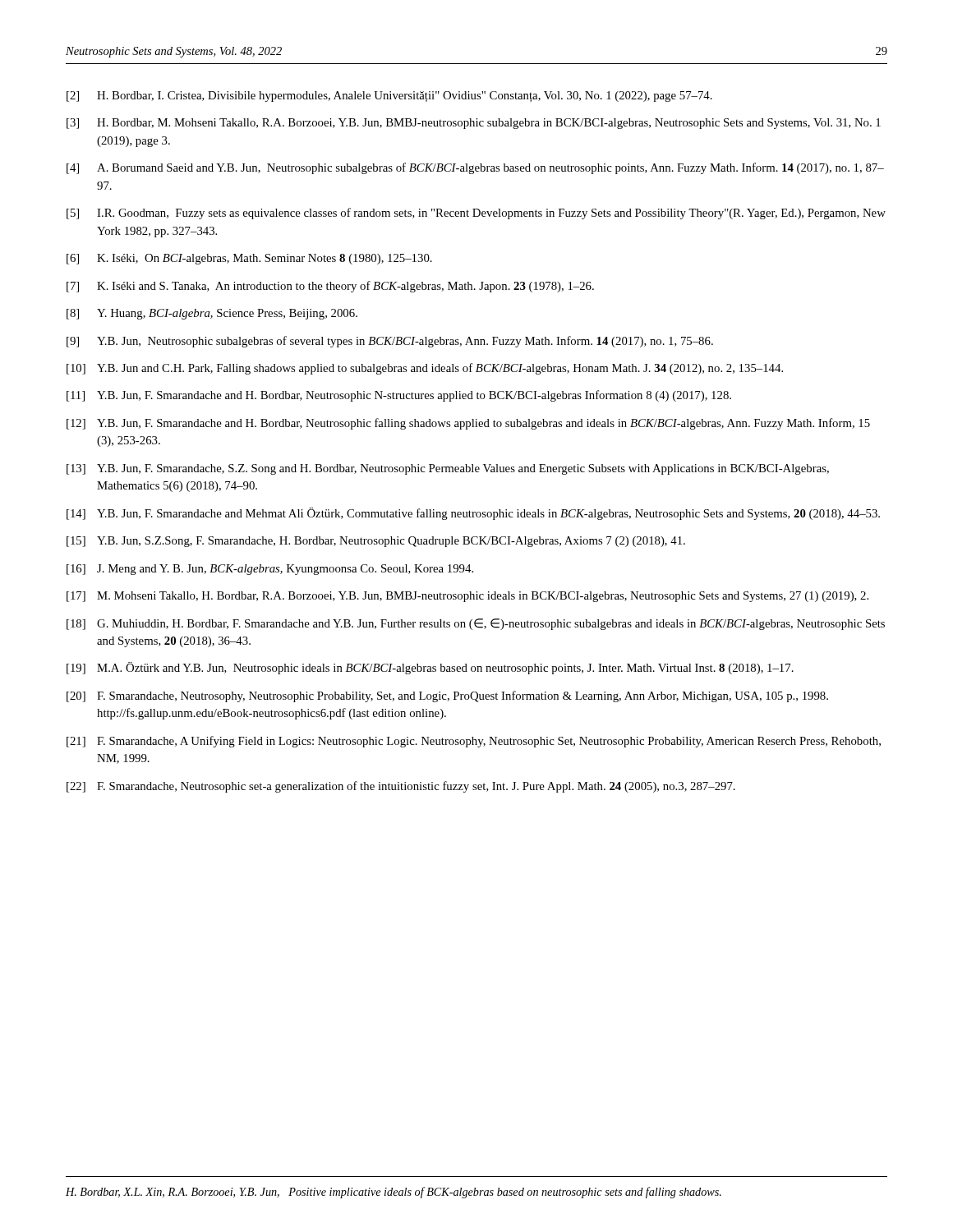Find the passage starting "[16] J. Meng and Y. B."
This screenshot has width=953, height=1232.
click(x=476, y=569)
